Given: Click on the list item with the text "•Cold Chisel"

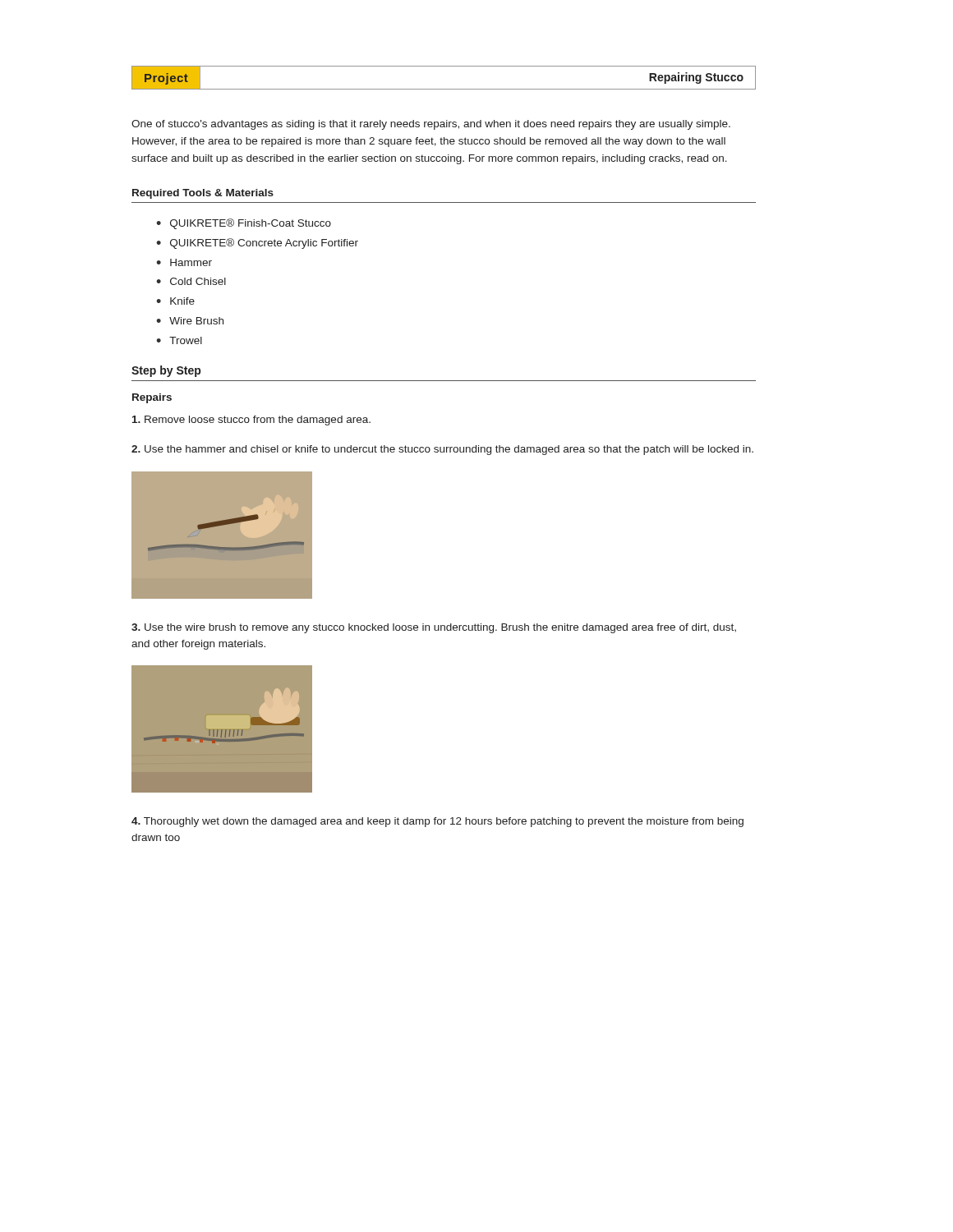Looking at the screenshot, I should coord(191,282).
